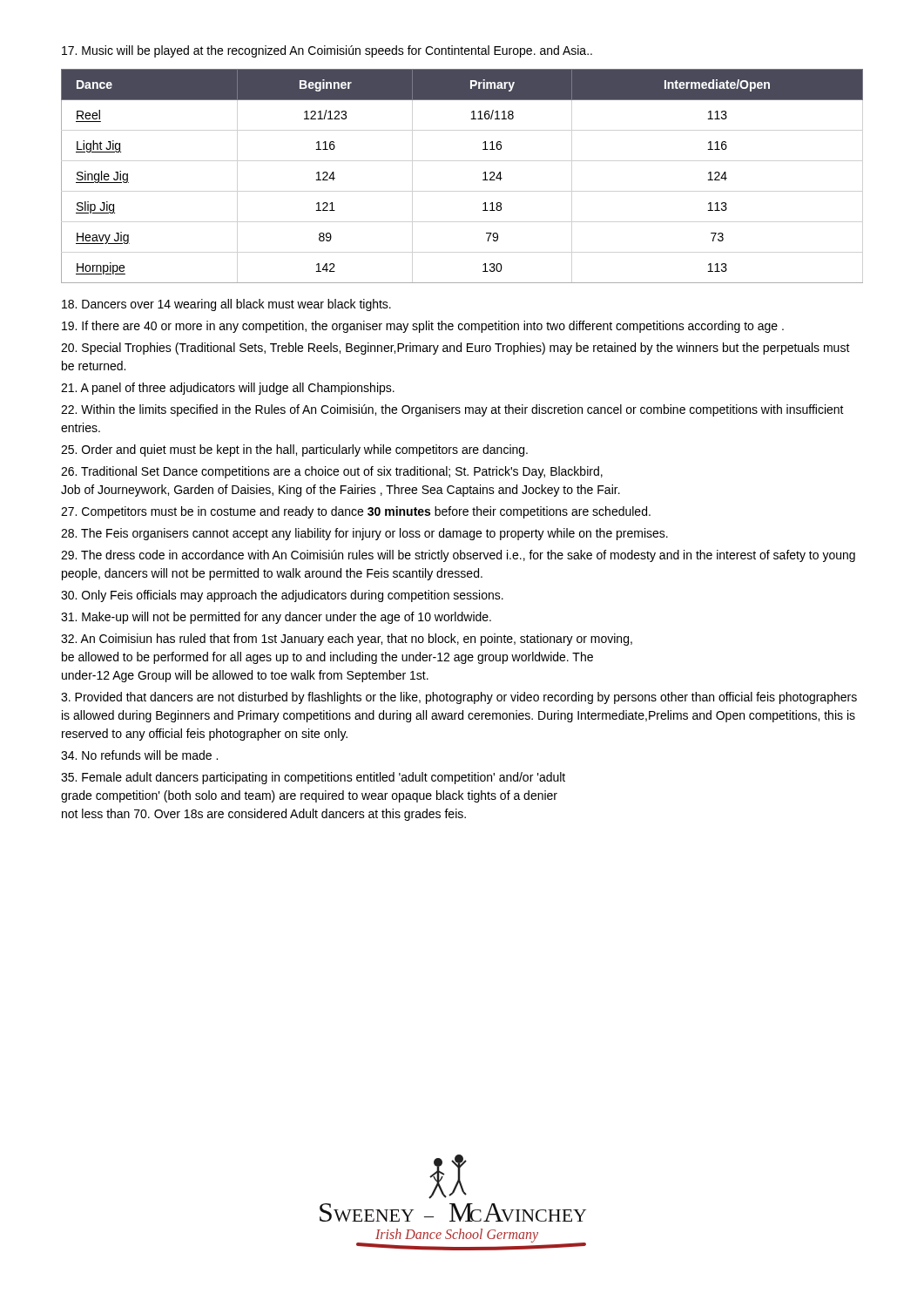Find the block on this page that starts "31. Make-up will not be permitted"

pos(462,617)
